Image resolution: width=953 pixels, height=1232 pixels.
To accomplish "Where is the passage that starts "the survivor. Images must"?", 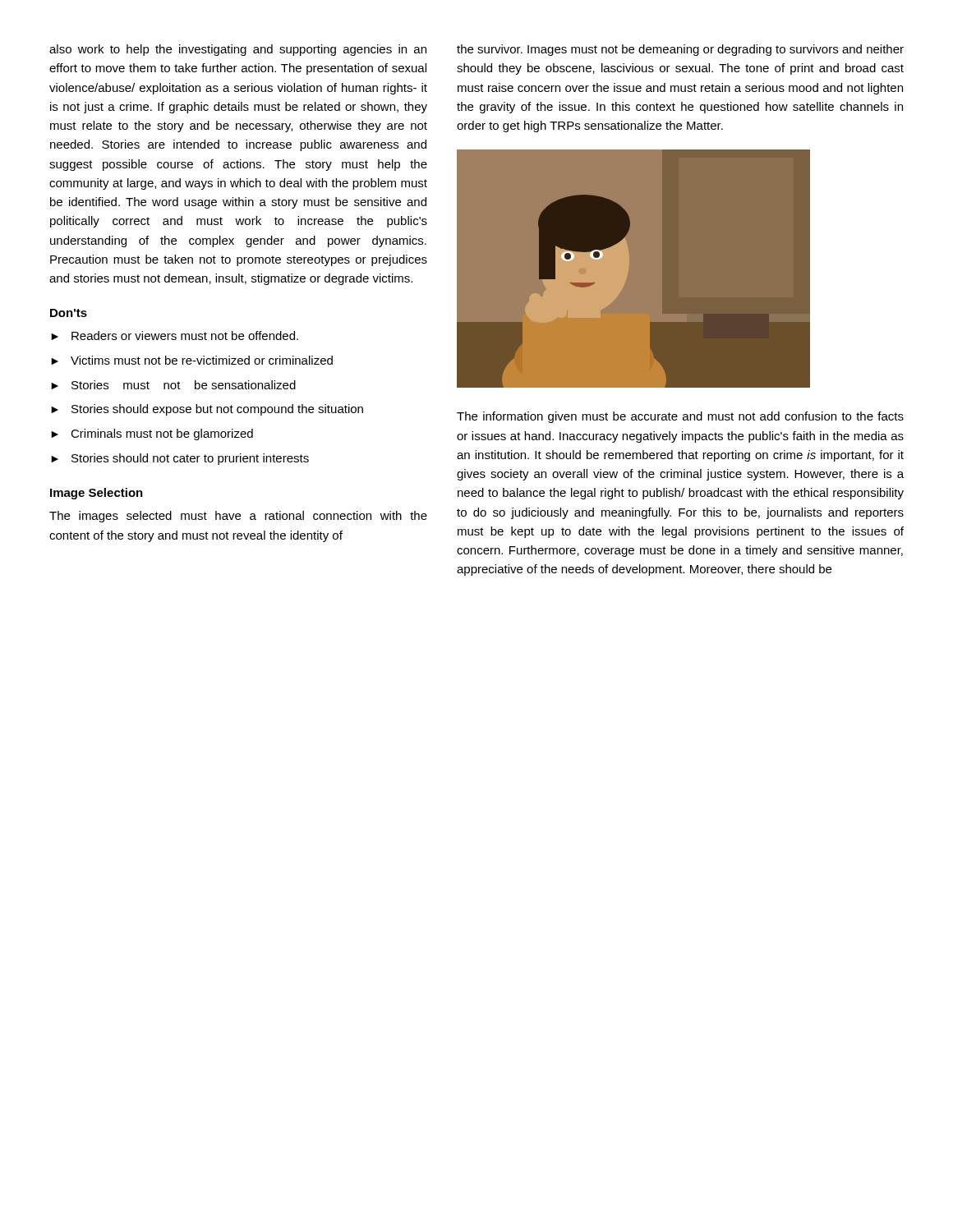I will point(680,87).
